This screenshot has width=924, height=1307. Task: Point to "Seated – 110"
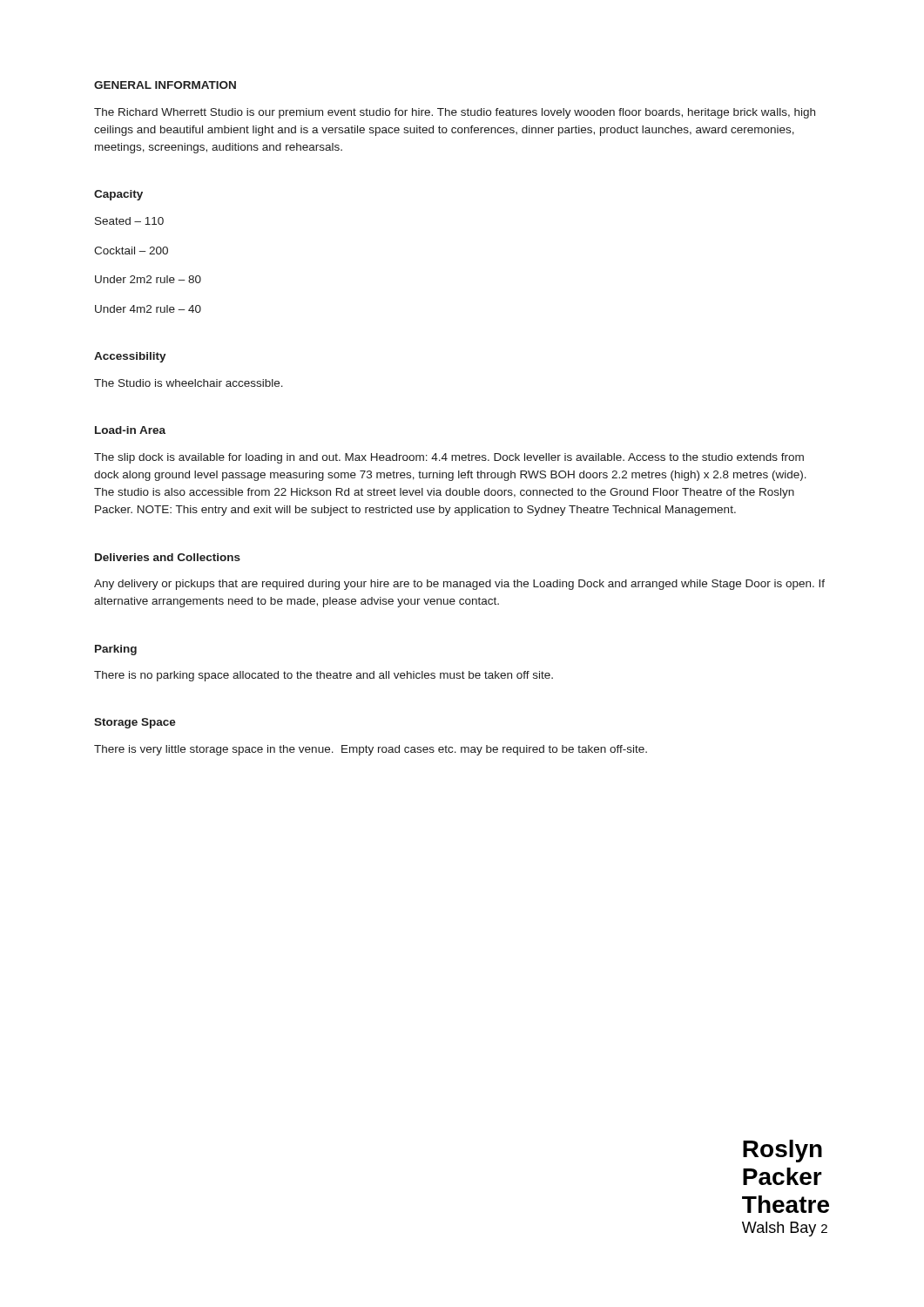pyautogui.click(x=129, y=221)
